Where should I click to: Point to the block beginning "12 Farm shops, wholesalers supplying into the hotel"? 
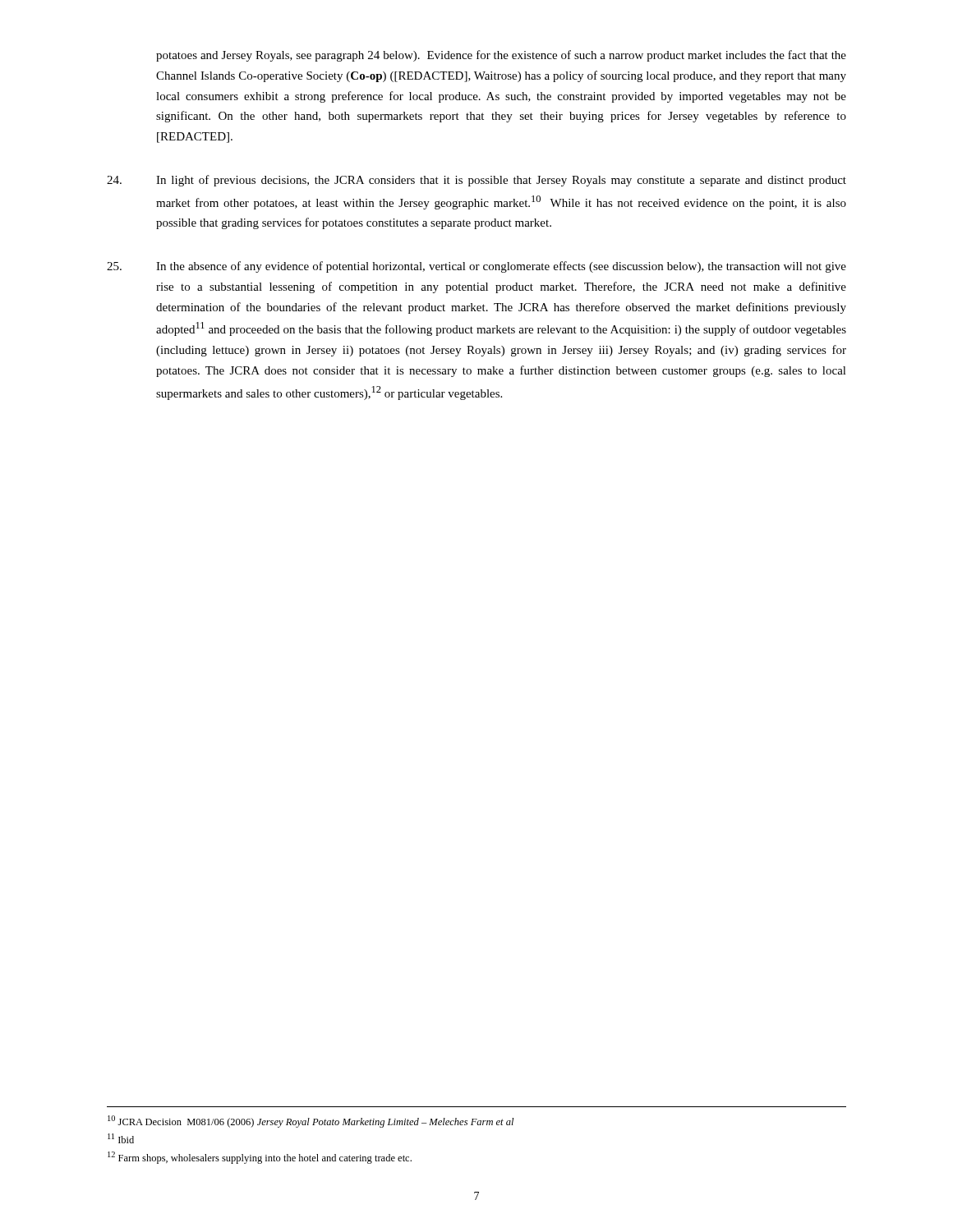point(260,1157)
